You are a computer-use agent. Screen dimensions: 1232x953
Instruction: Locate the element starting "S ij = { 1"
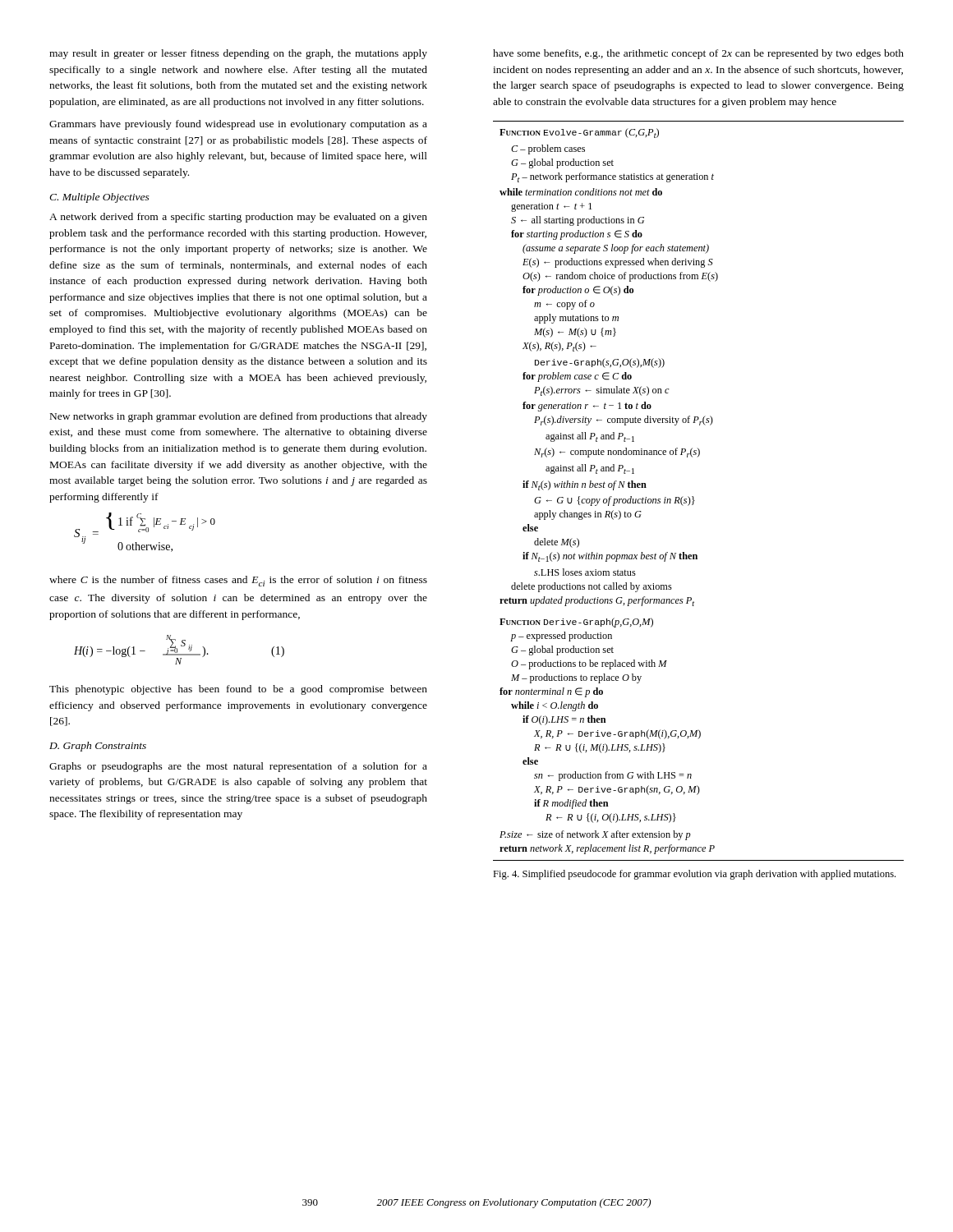click(173, 536)
